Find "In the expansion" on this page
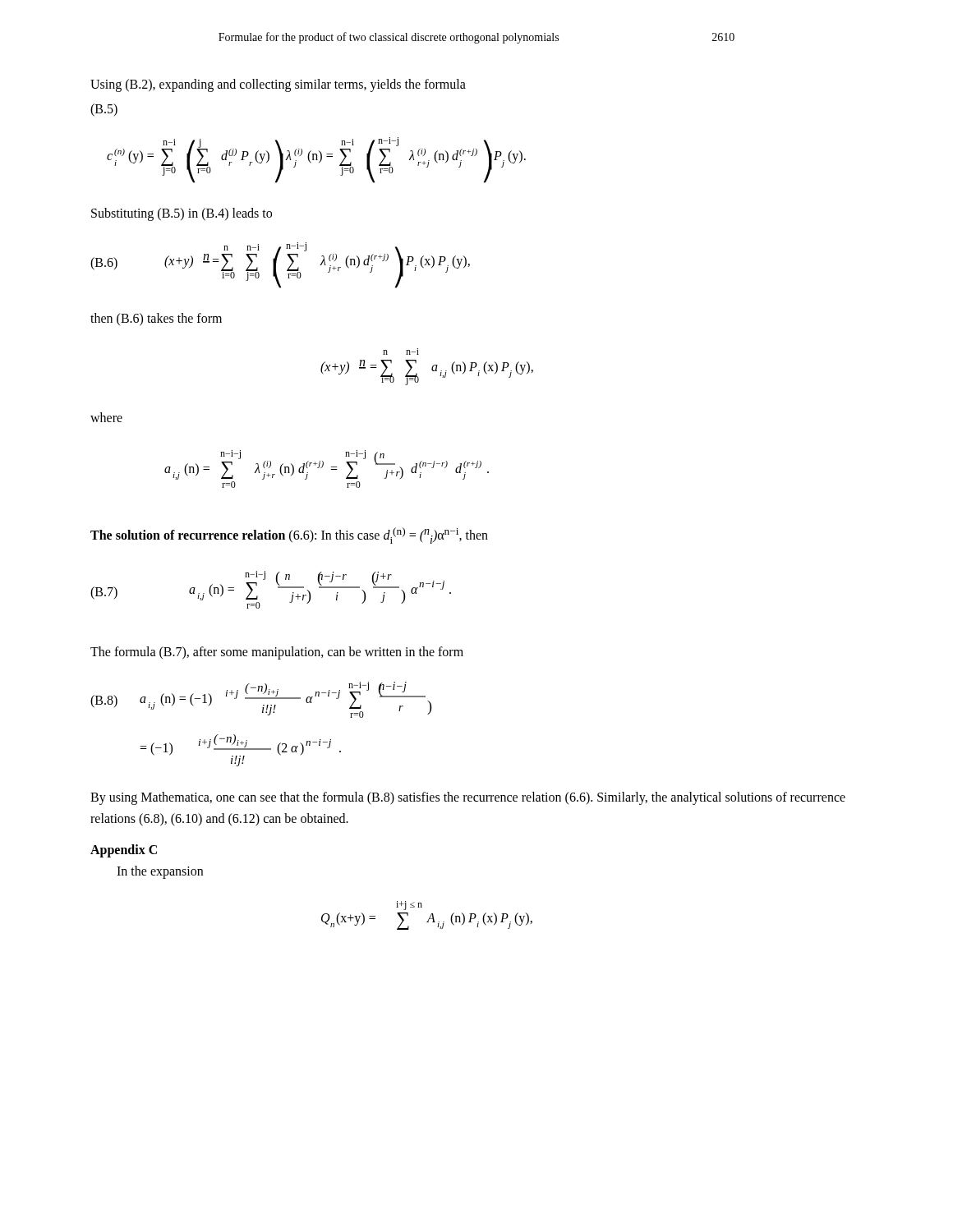 pos(160,871)
